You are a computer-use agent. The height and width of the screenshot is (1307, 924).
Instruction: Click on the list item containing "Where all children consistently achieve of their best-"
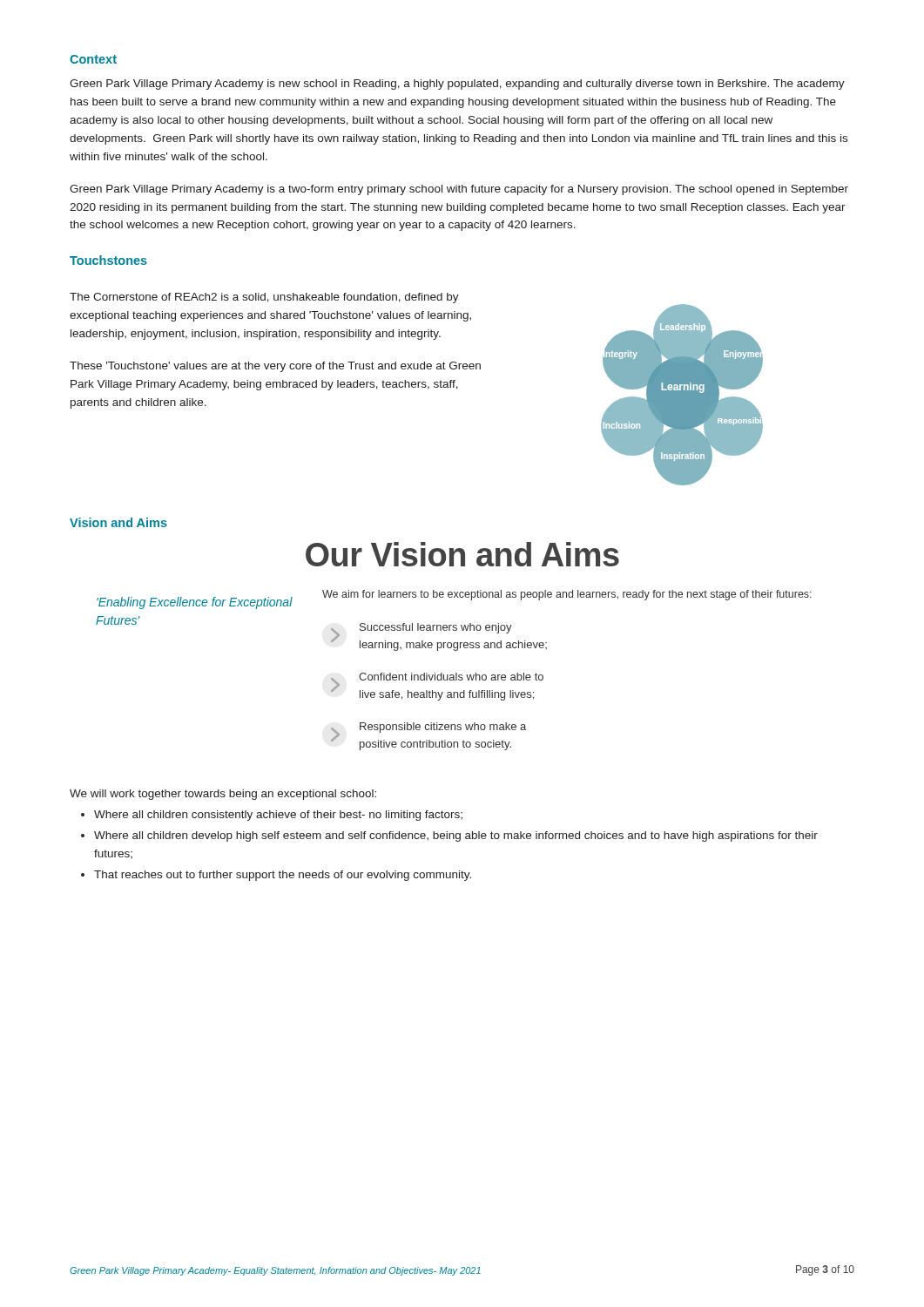click(279, 814)
